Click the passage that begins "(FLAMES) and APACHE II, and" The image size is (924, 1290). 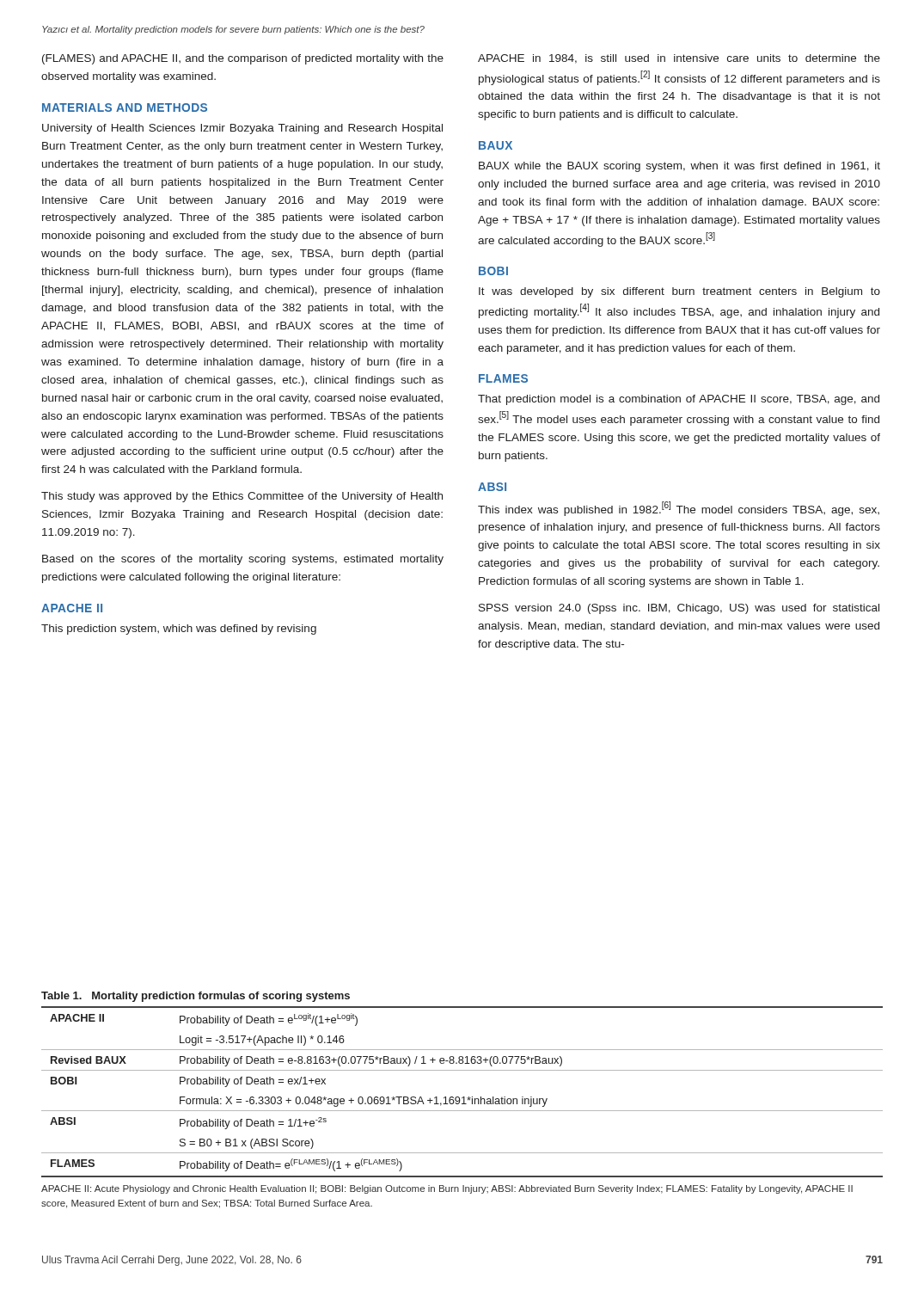(242, 68)
